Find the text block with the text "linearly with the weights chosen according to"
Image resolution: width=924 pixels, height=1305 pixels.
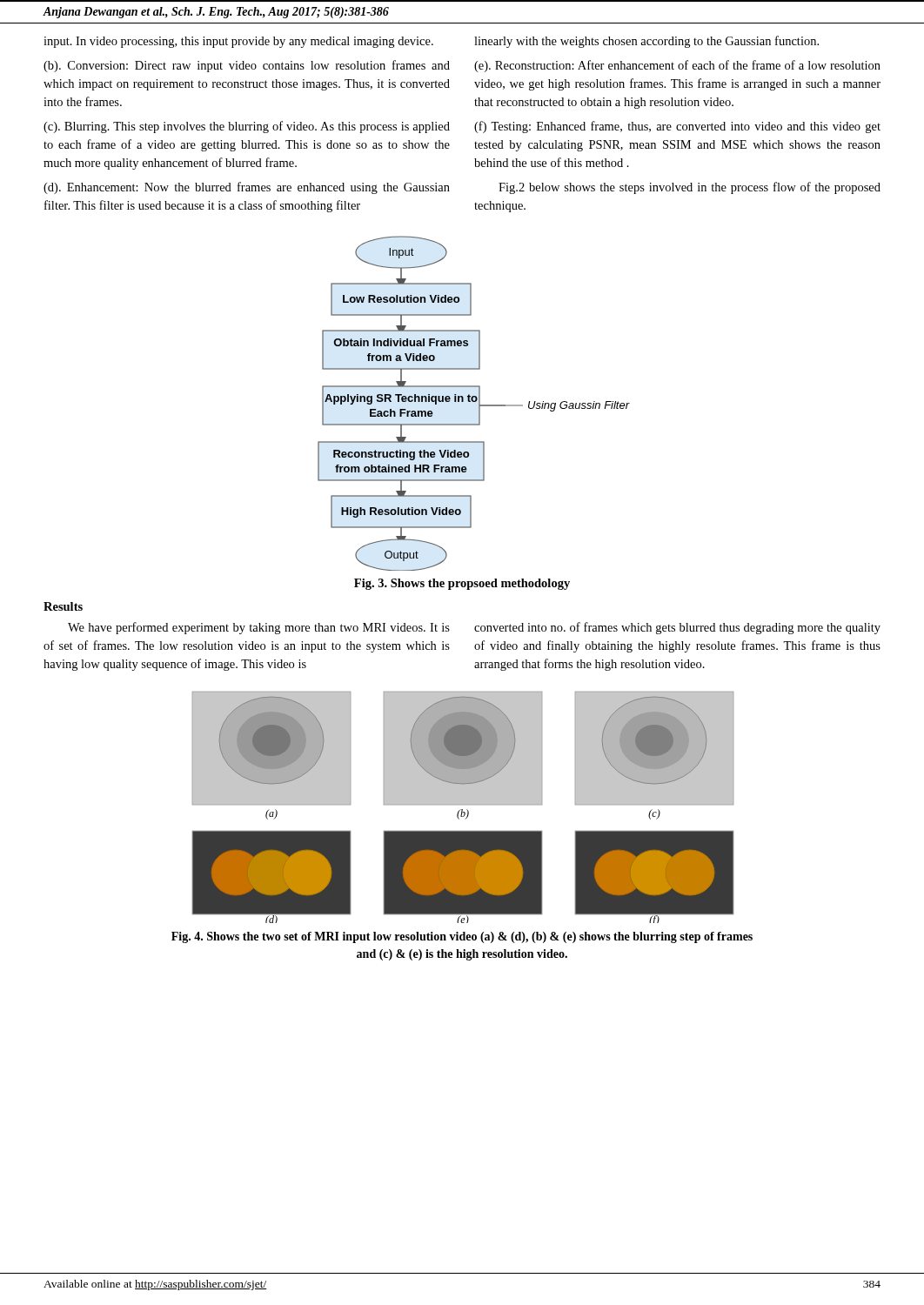(677, 124)
